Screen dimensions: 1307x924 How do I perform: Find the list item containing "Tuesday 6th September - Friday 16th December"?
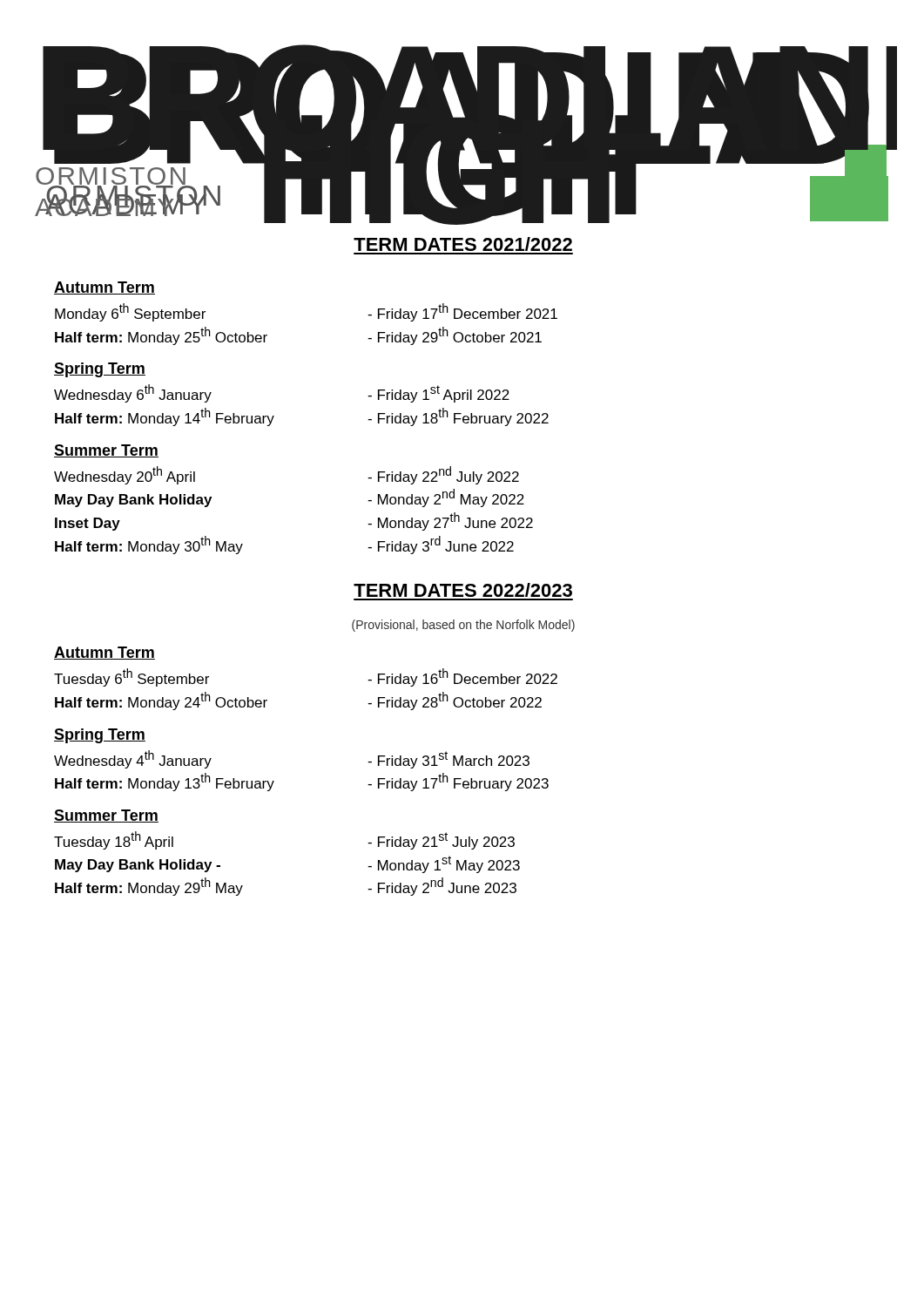(463, 678)
